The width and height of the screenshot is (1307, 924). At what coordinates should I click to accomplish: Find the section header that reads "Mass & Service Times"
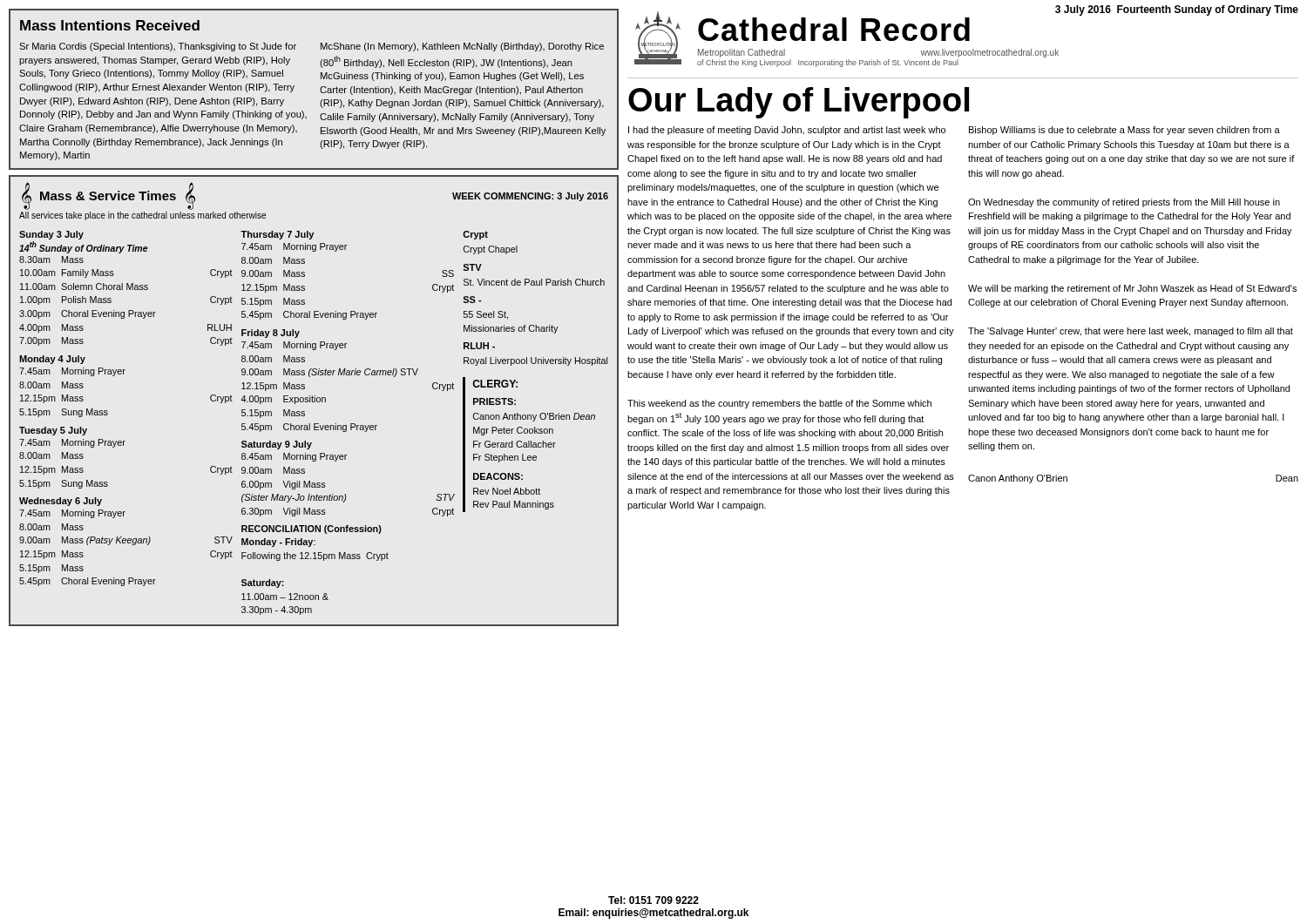108,196
